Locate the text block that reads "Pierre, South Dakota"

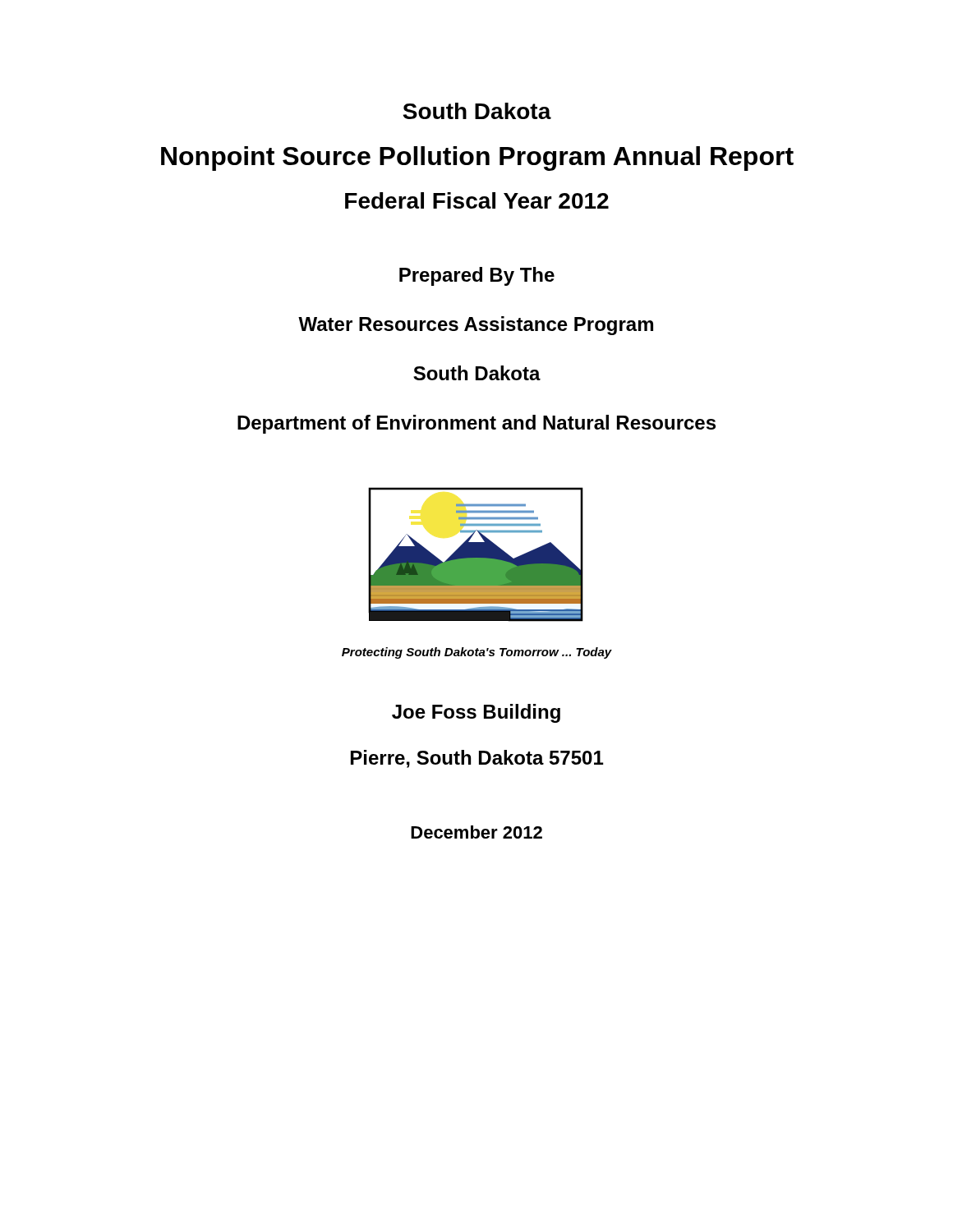coord(476,758)
